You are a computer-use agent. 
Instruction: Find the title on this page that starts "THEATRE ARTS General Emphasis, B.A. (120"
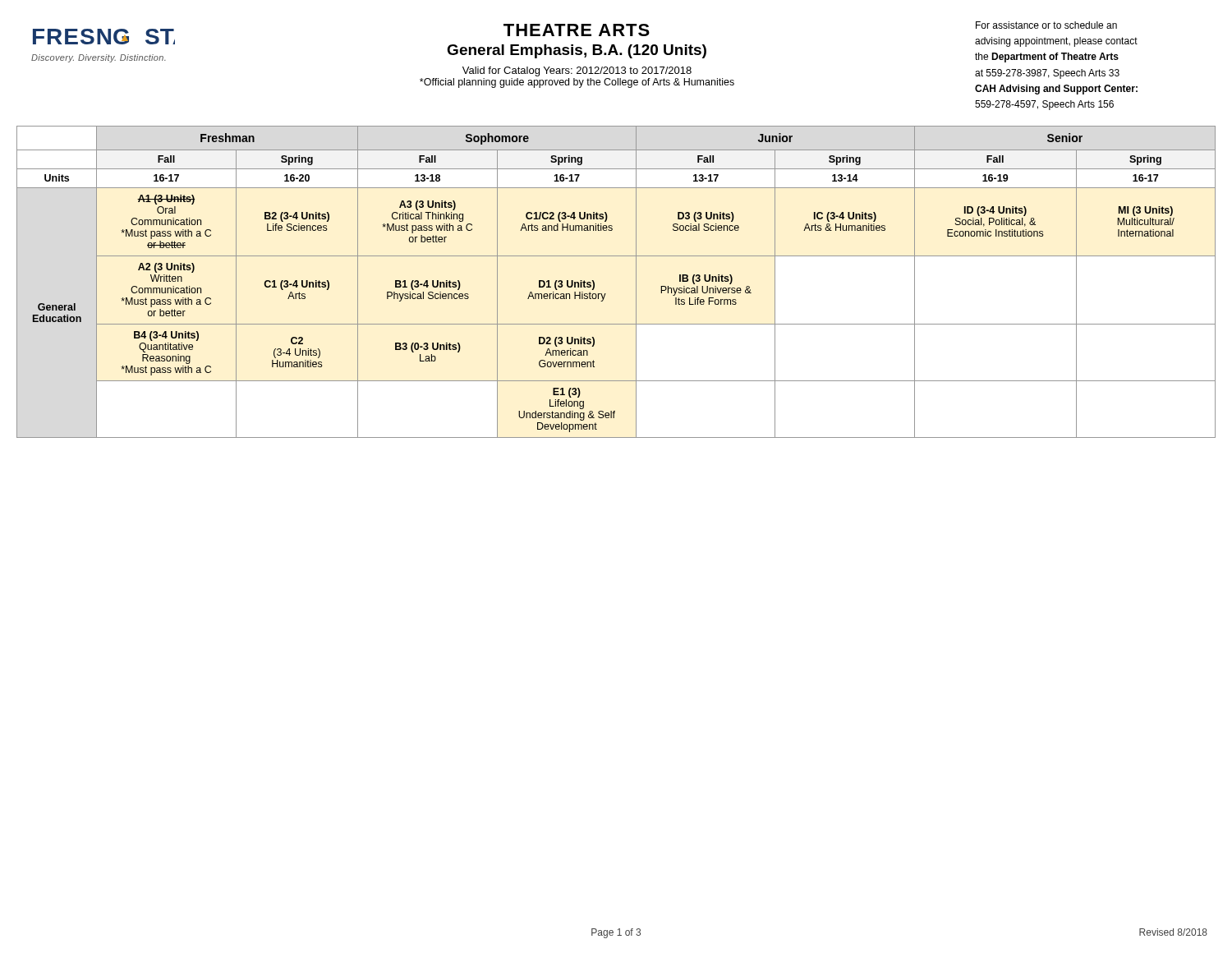(577, 54)
